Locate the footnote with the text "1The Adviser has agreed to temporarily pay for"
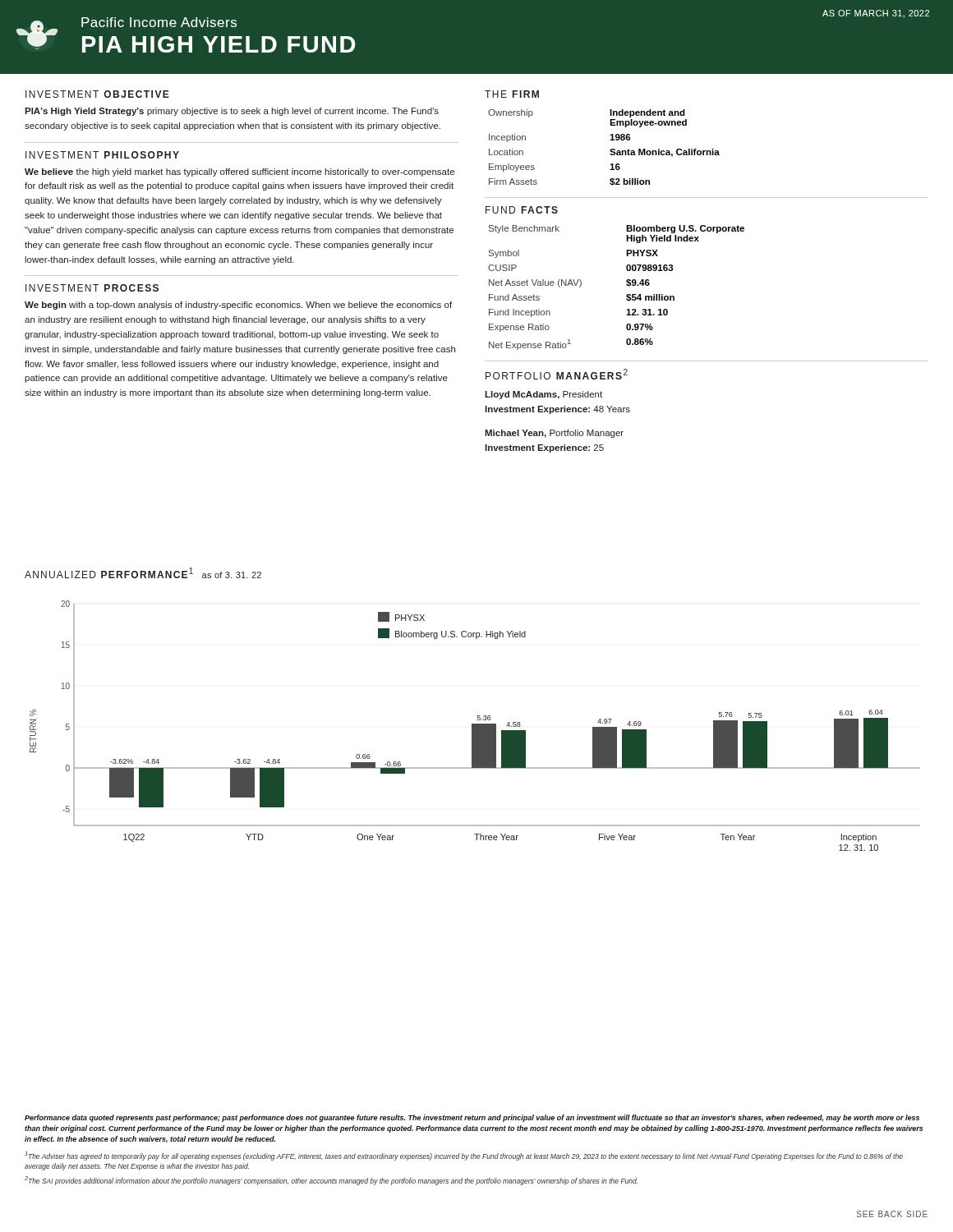The image size is (953, 1232). tap(464, 1161)
